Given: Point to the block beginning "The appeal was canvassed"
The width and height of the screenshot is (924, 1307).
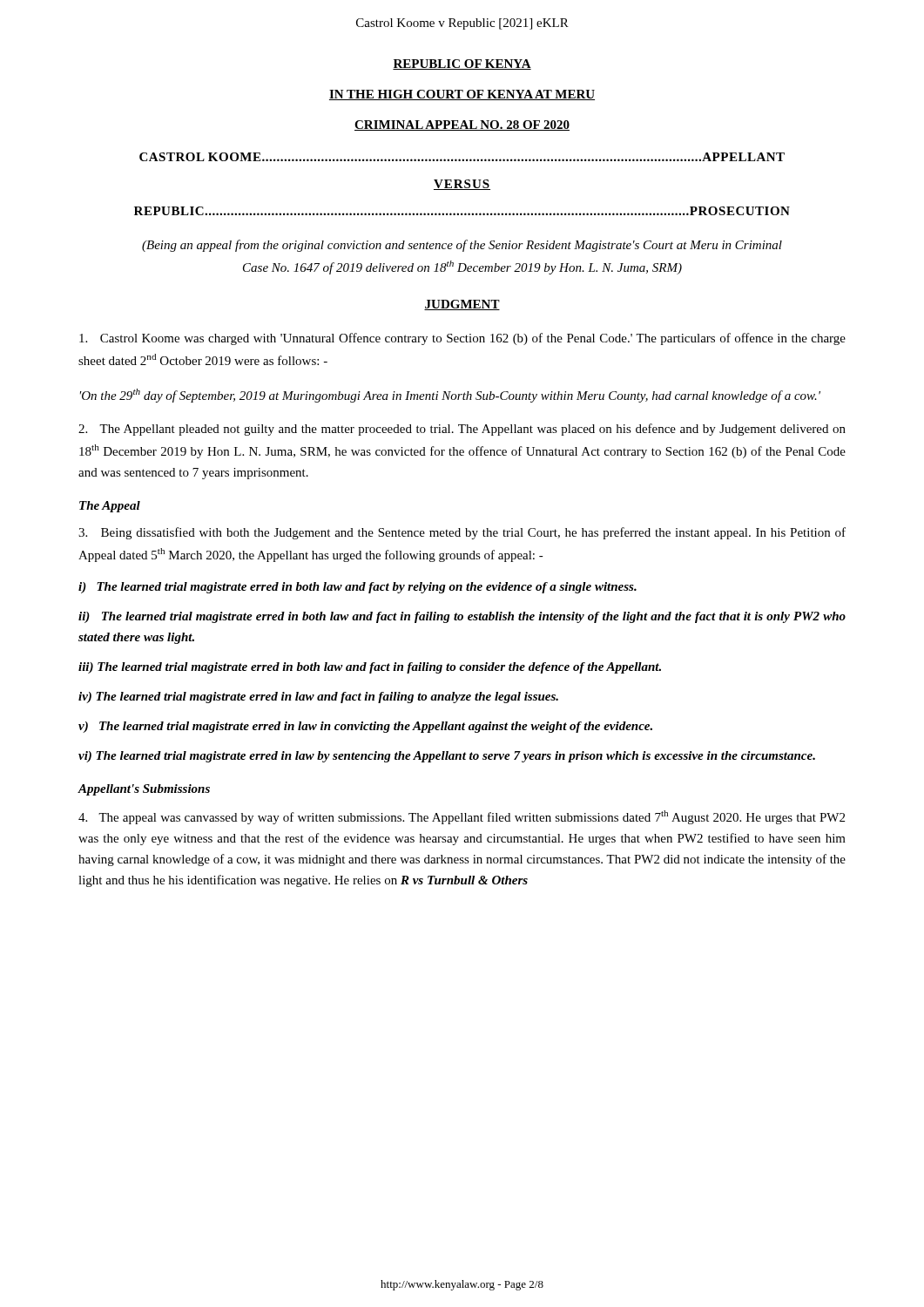Looking at the screenshot, I should (x=462, y=847).
